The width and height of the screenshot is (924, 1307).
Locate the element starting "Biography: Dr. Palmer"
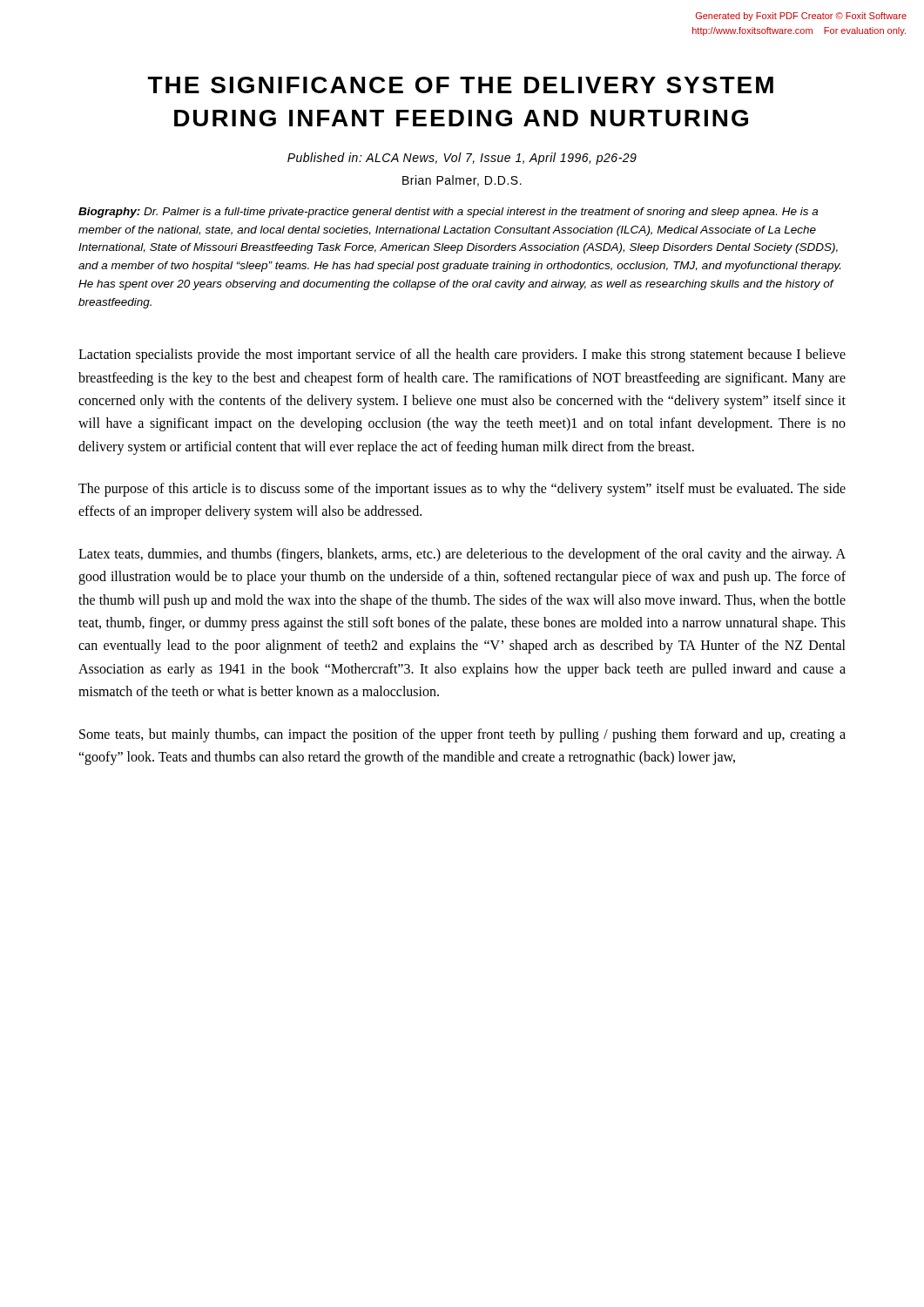click(x=460, y=256)
